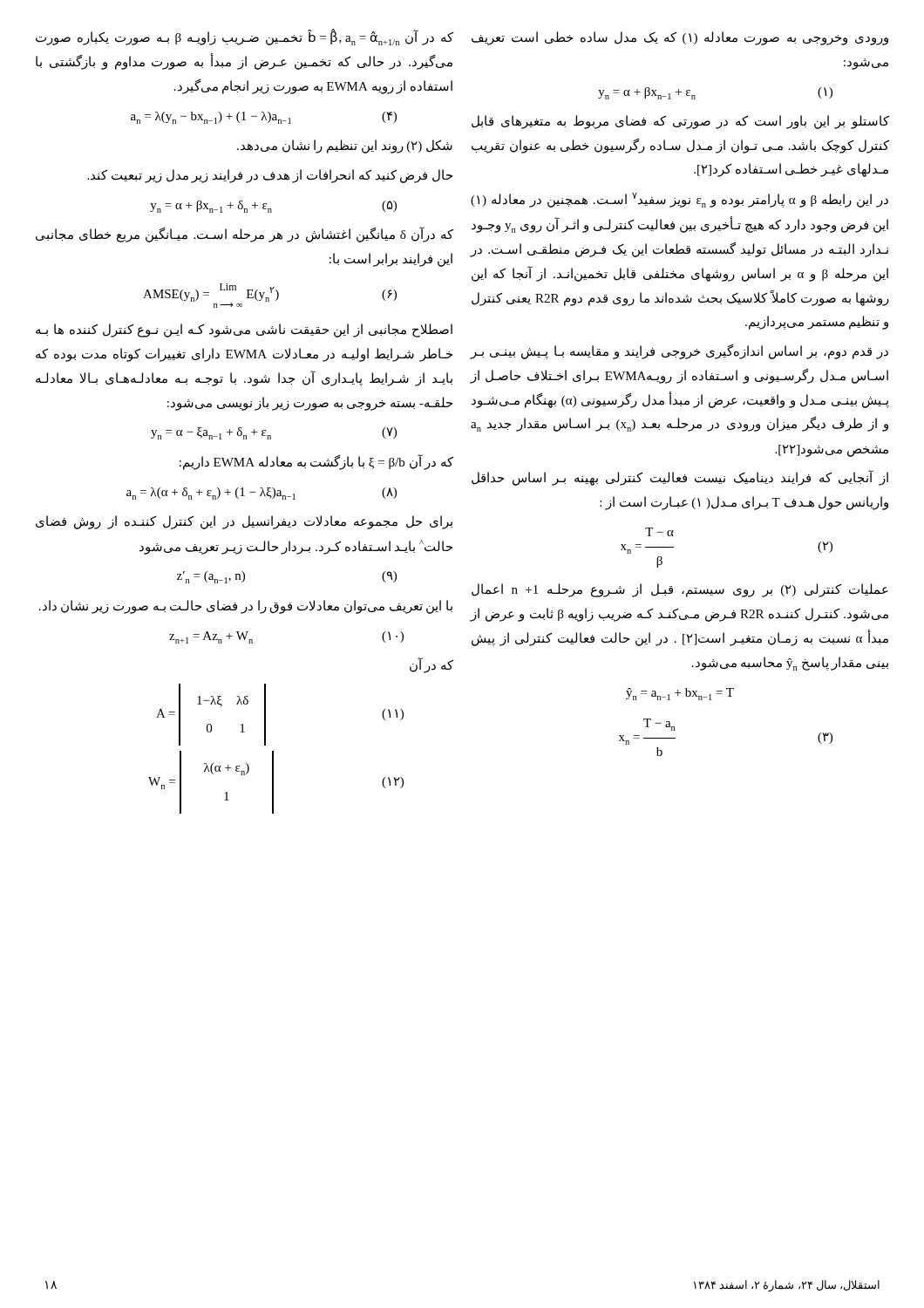Screen dimensions: 1308x924
Task: Select the text block starting "z′n = (an−1, n) (۹)"
Action: (244, 577)
